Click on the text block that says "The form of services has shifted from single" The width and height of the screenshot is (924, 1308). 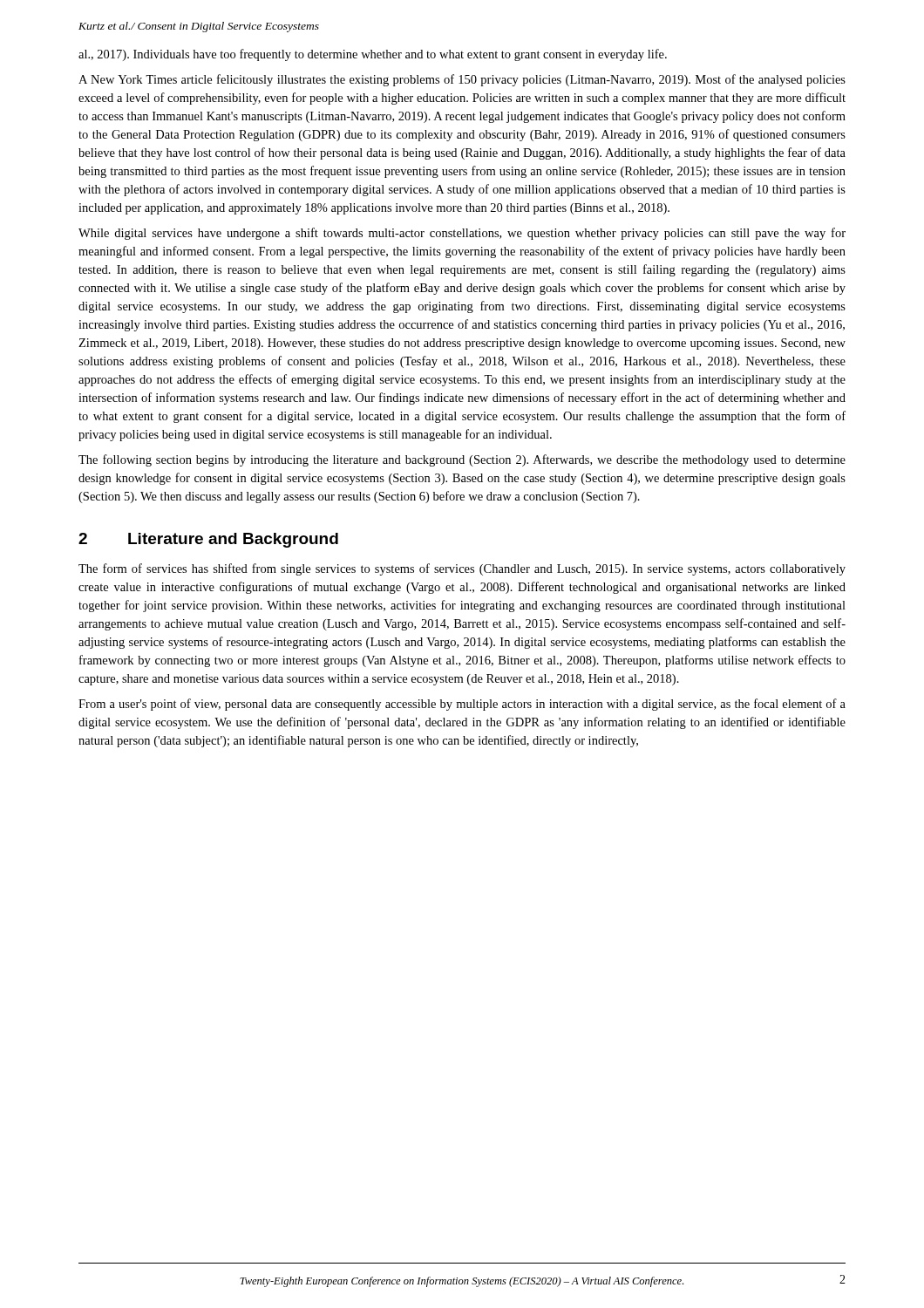(462, 624)
